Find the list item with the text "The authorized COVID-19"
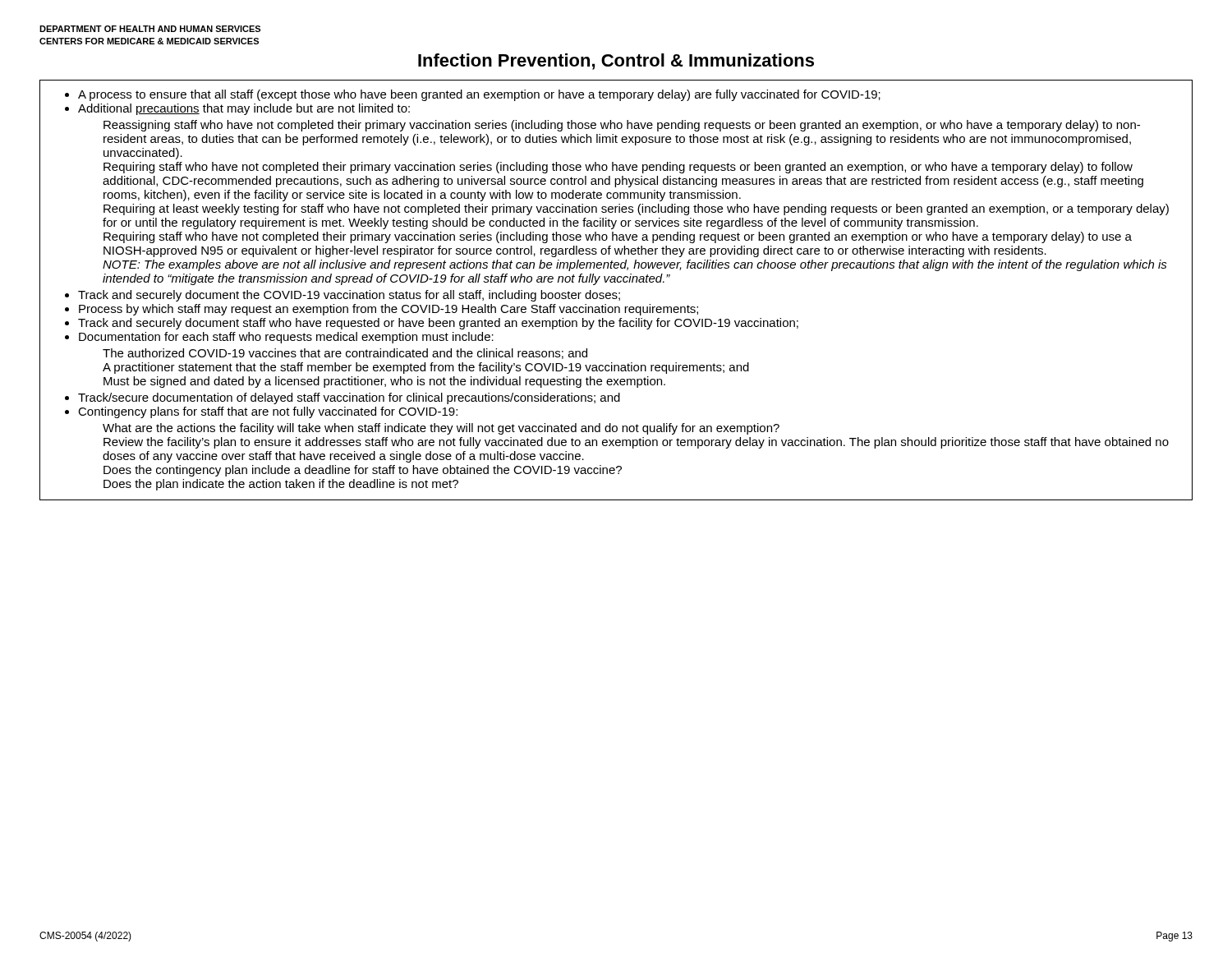1232x953 pixels. click(x=640, y=353)
